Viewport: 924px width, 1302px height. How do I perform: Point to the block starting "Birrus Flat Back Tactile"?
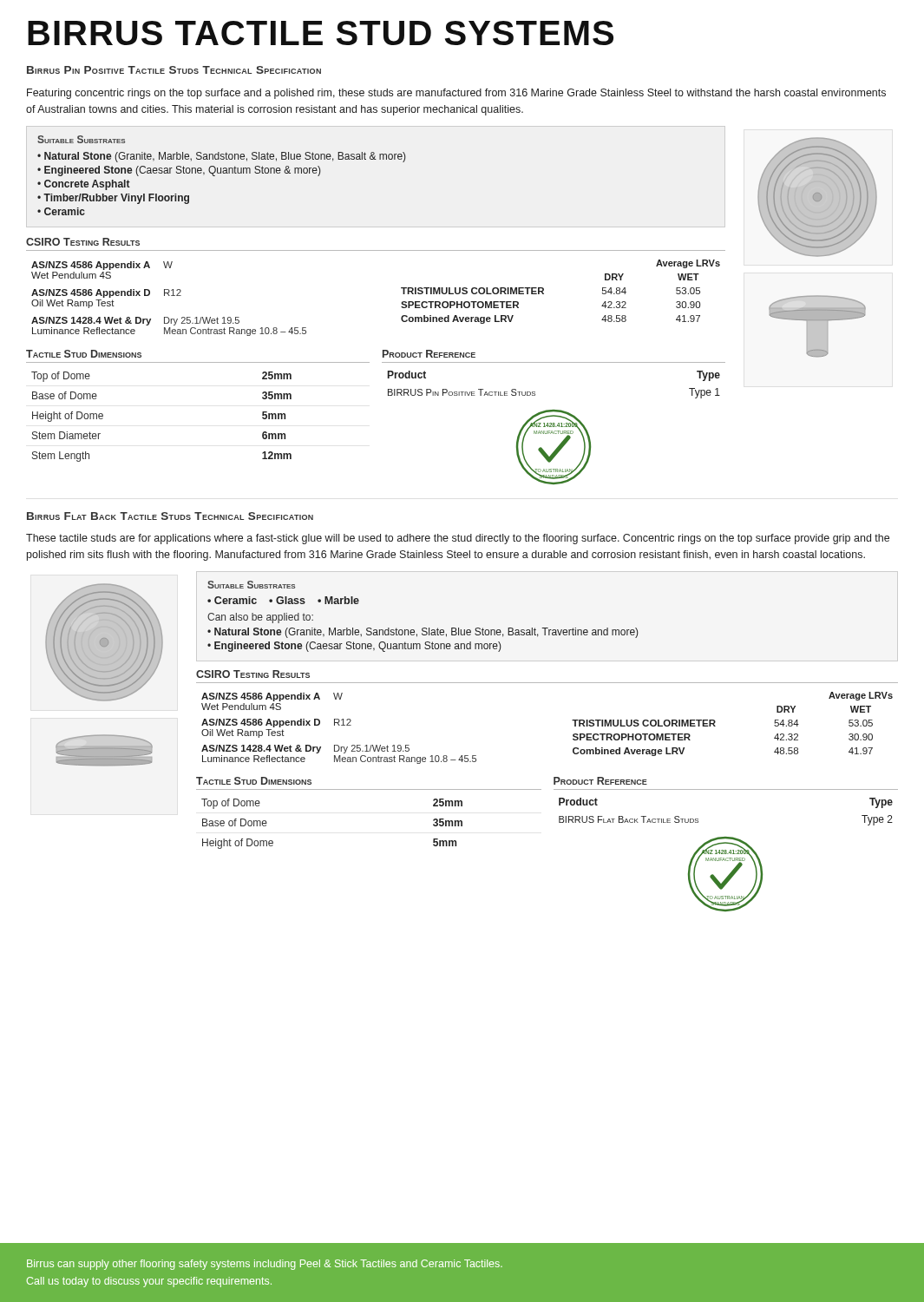(170, 516)
